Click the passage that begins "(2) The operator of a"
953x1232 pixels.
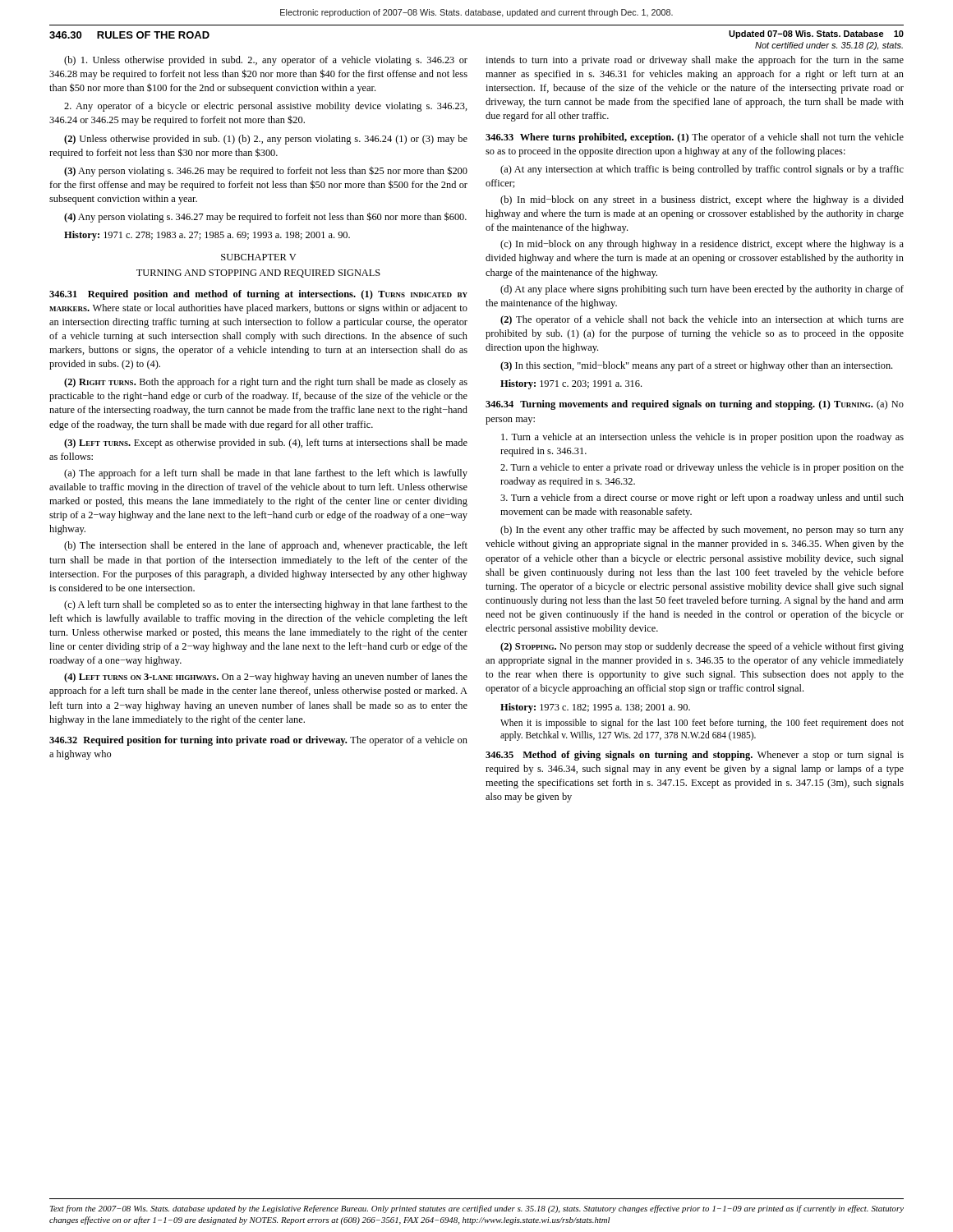(695, 334)
